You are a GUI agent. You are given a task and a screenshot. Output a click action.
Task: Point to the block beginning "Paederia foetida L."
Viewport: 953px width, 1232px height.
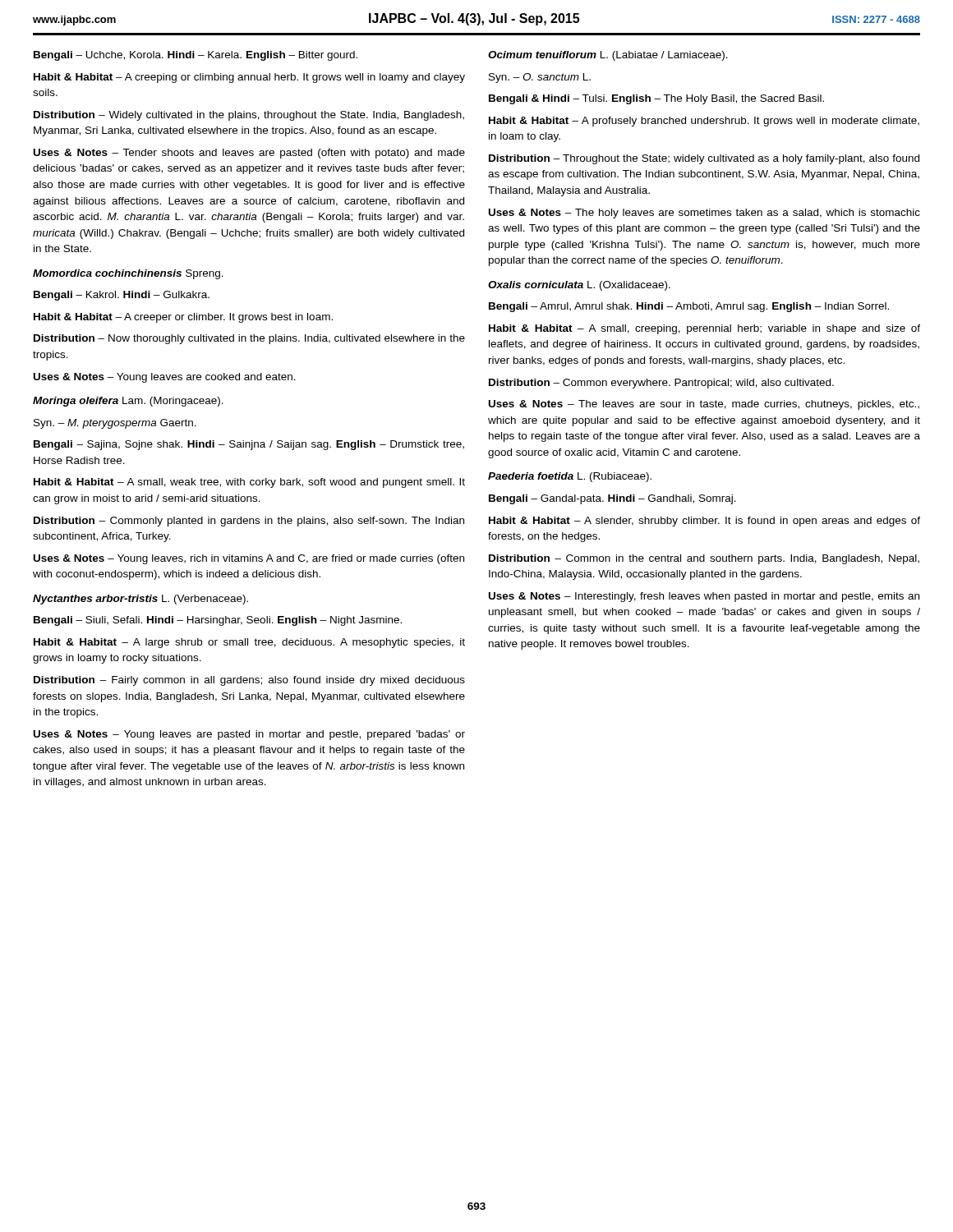(x=704, y=560)
